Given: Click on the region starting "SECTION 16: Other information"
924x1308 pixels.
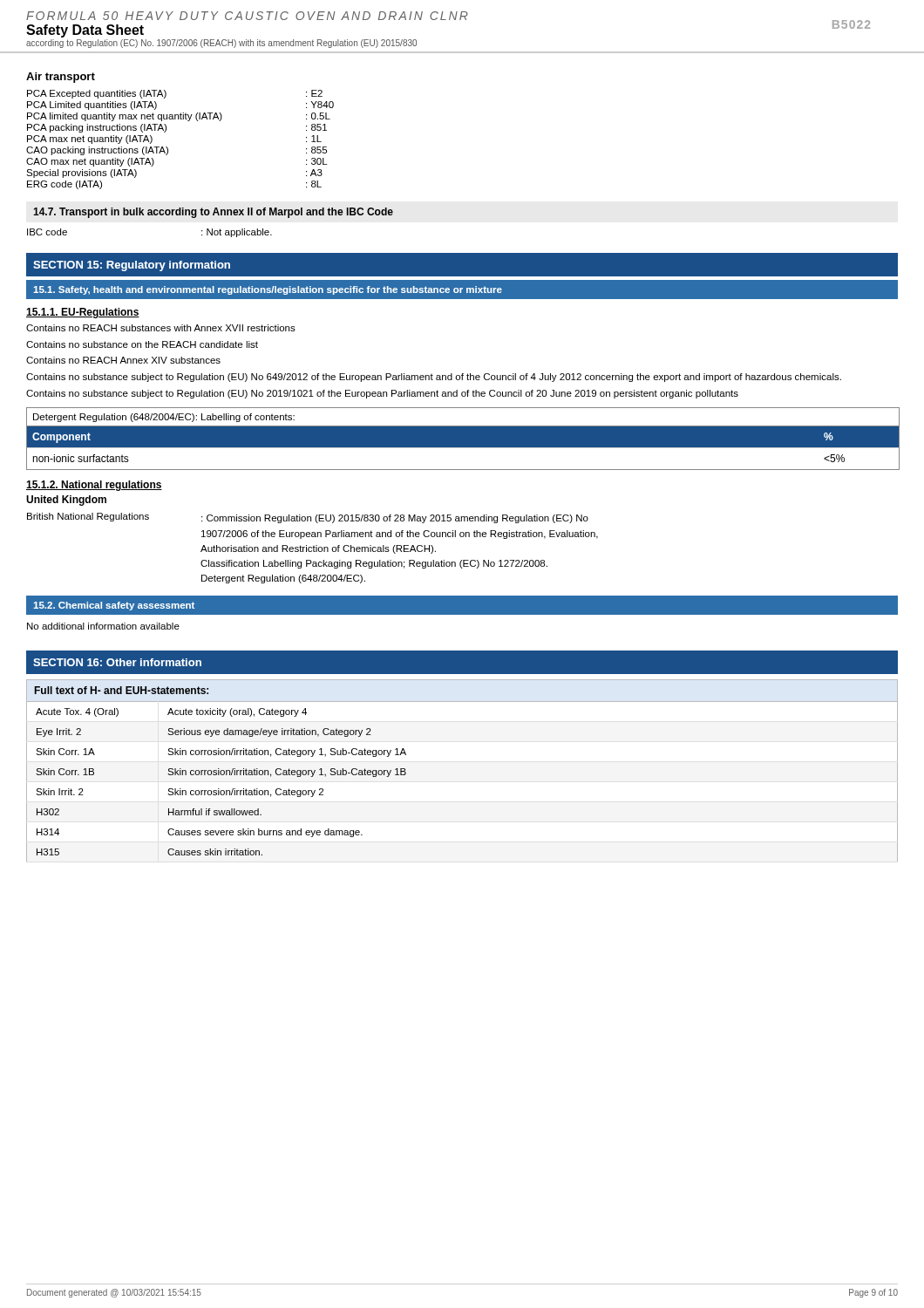Looking at the screenshot, I should pyautogui.click(x=117, y=663).
